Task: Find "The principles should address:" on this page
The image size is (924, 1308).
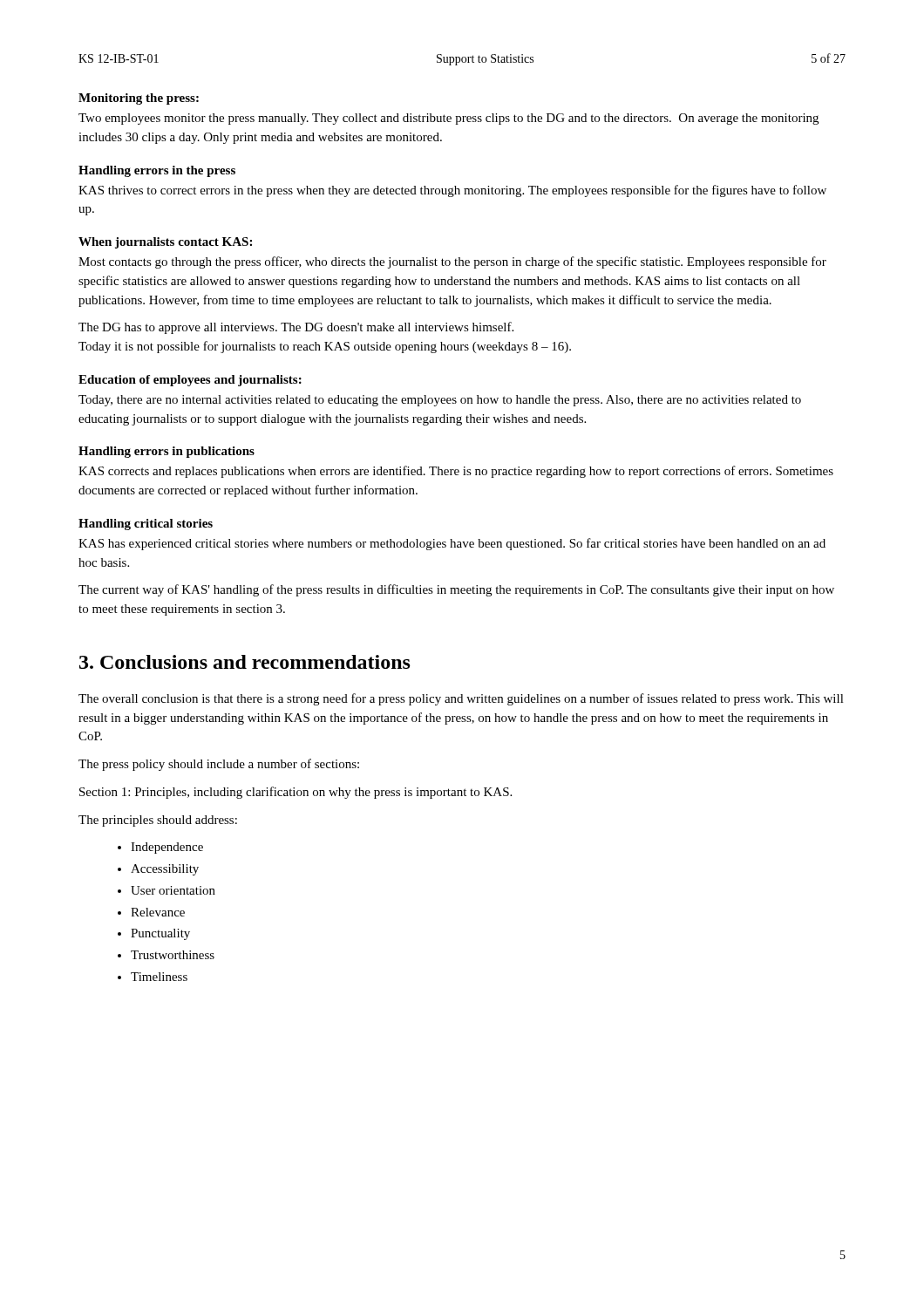Action: pos(158,819)
